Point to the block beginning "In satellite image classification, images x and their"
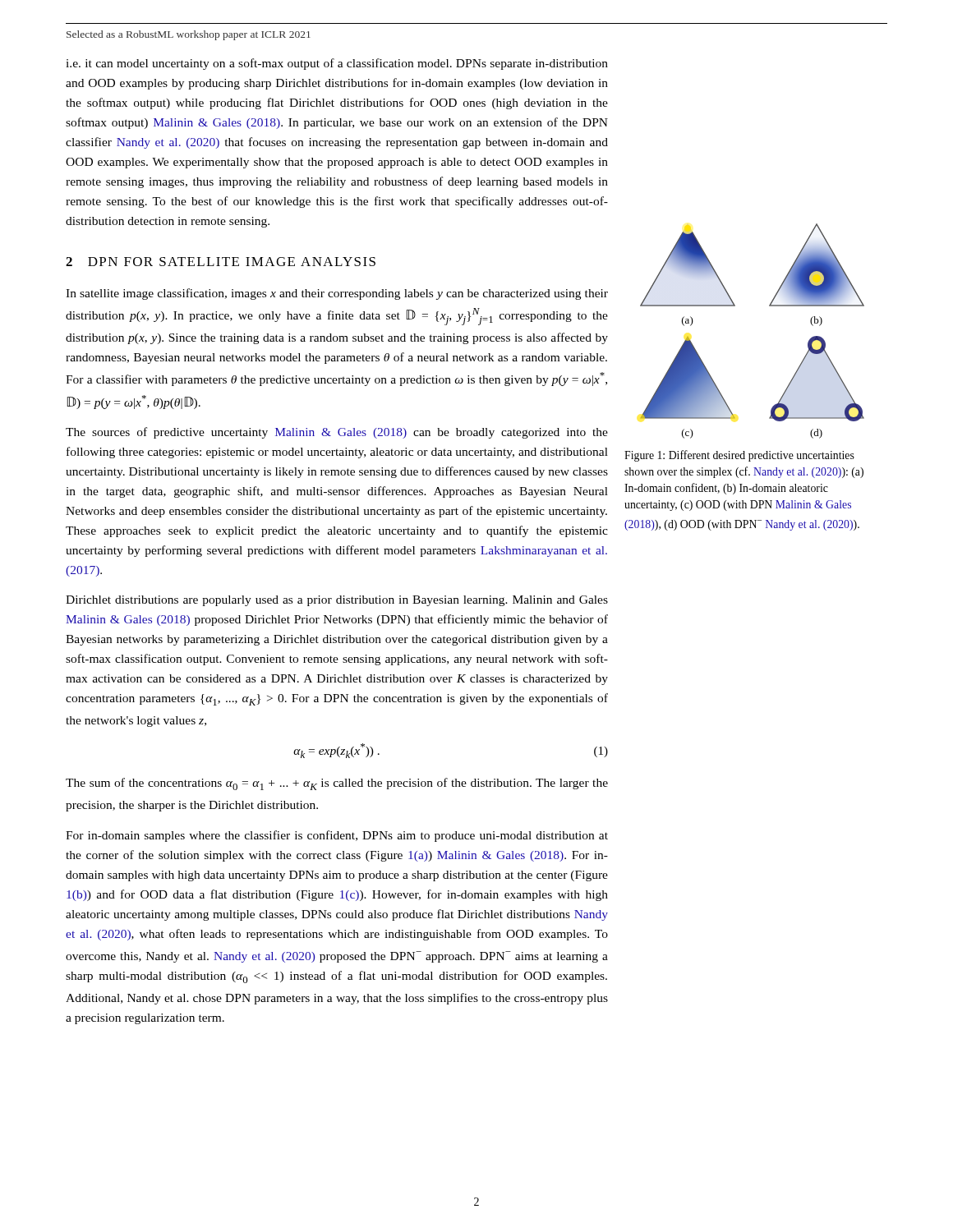The image size is (953, 1232). point(337,432)
